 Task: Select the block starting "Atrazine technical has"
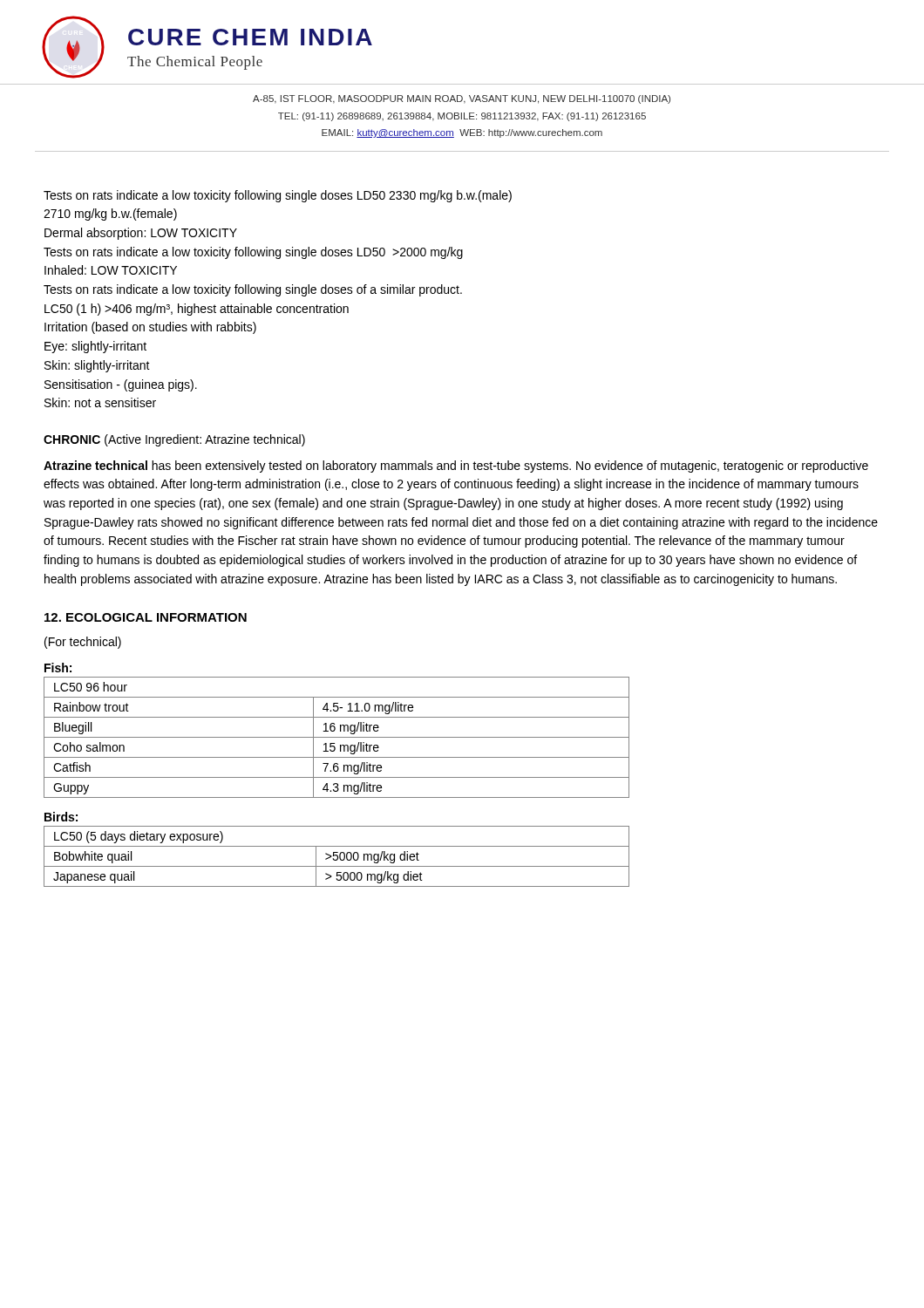461,522
